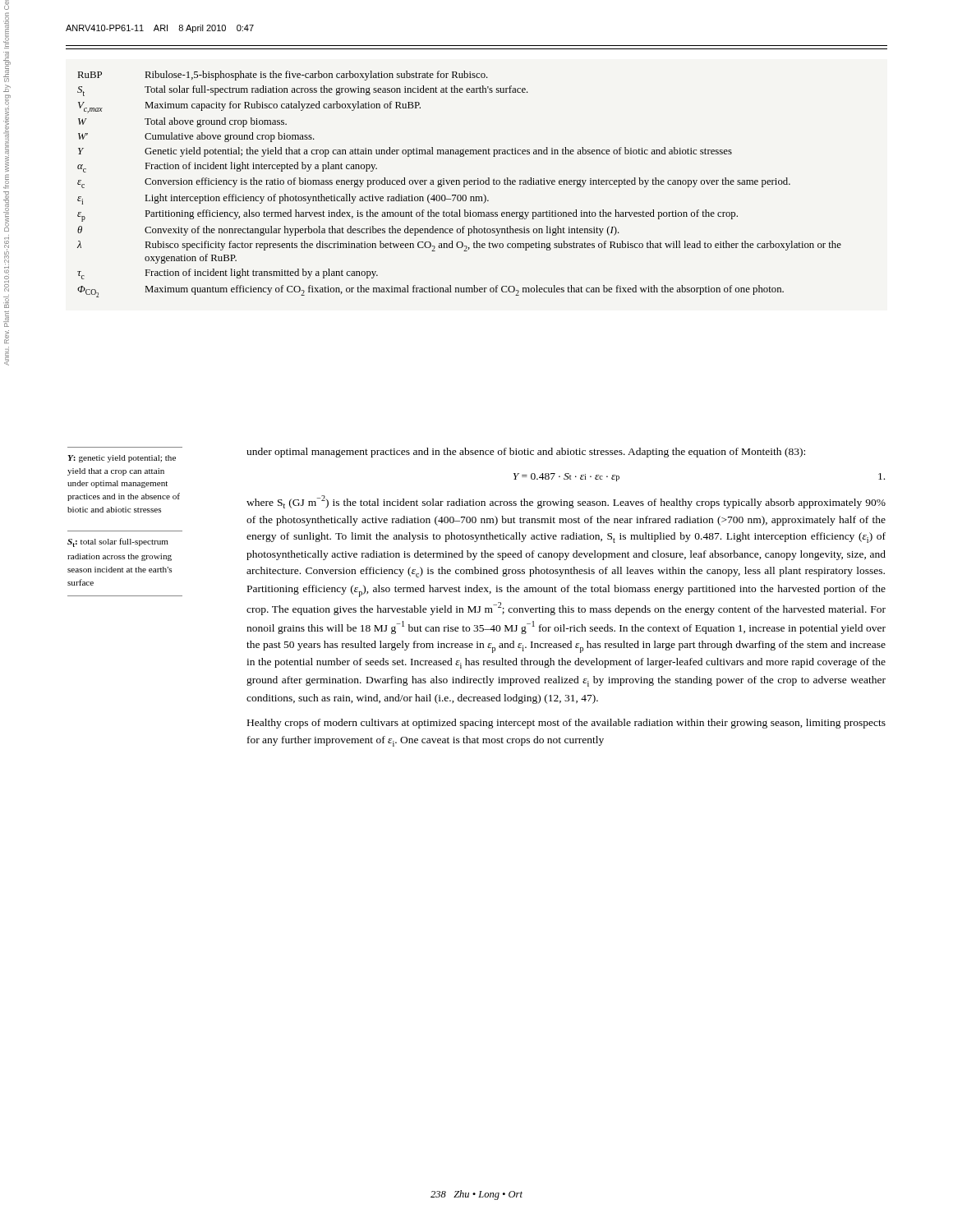Where is the passage that starts "St: total solar full-spectrum radiation across the growing"?
Image resolution: width=953 pixels, height=1232 pixels.
click(x=125, y=564)
